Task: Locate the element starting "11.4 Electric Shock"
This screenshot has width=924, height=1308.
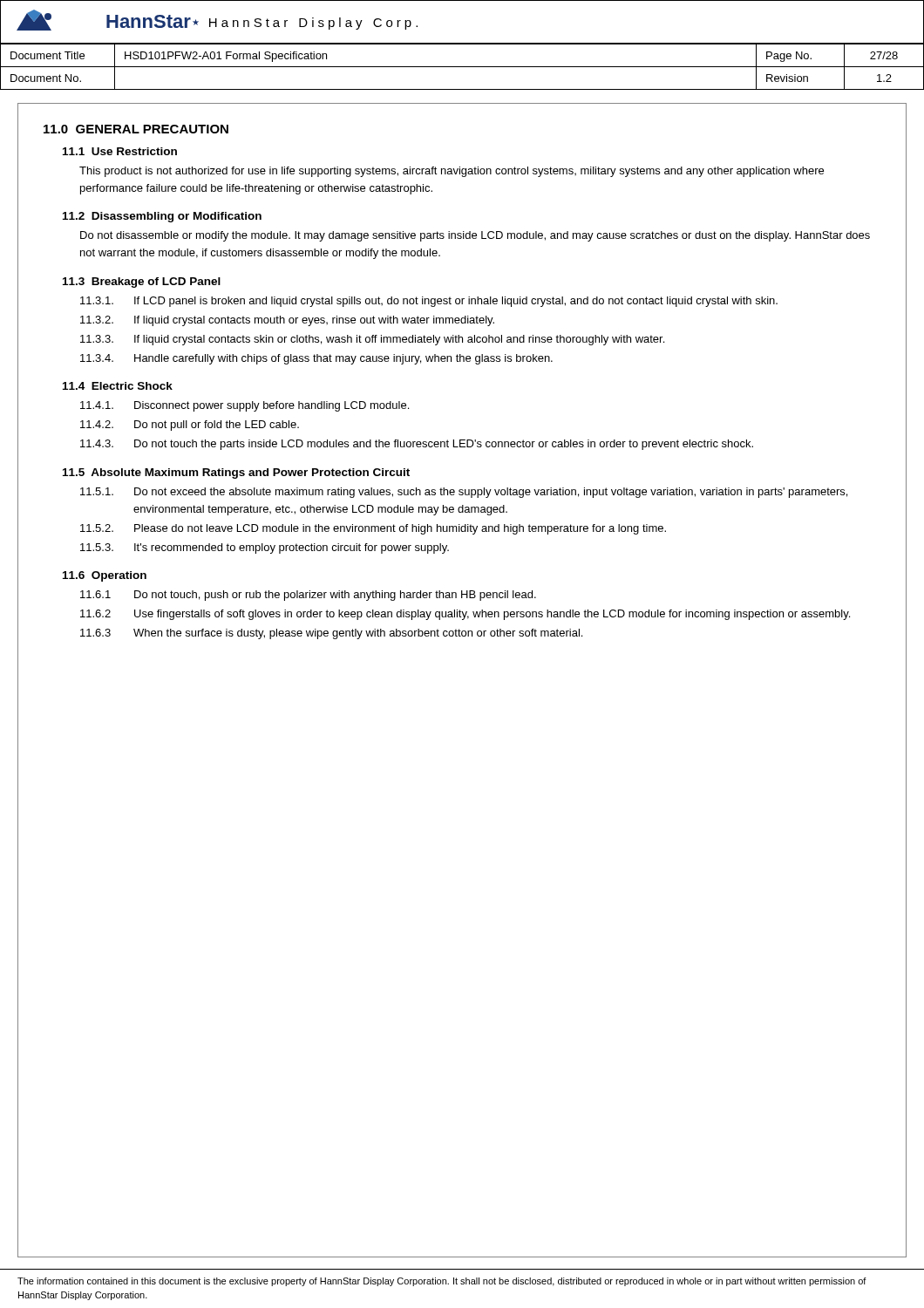Action: [x=117, y=386]
